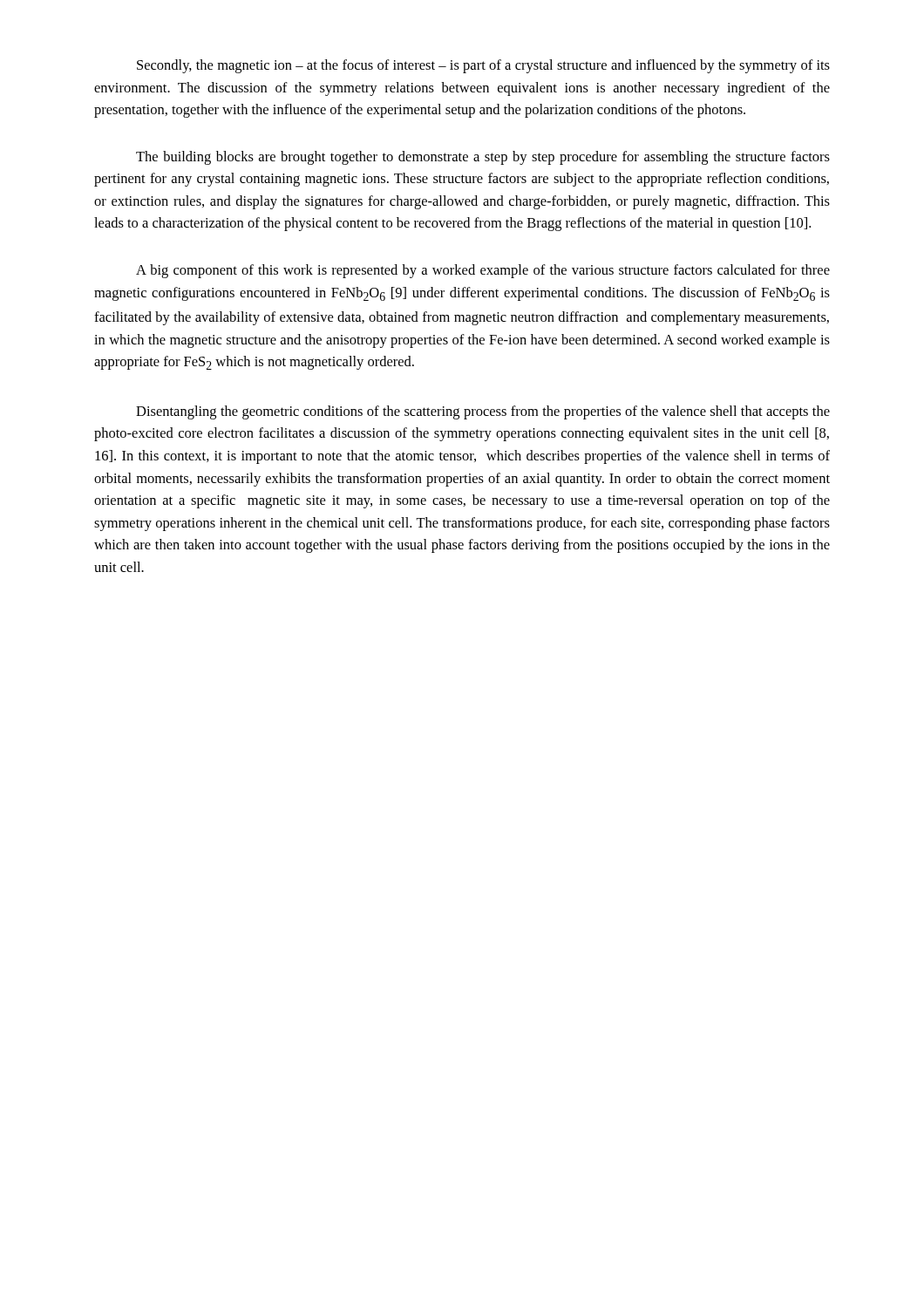Viewport: 924px width, 1308px height.
Task: Click the passage that begins "A big component of this work is represented"
Action: 462,317
